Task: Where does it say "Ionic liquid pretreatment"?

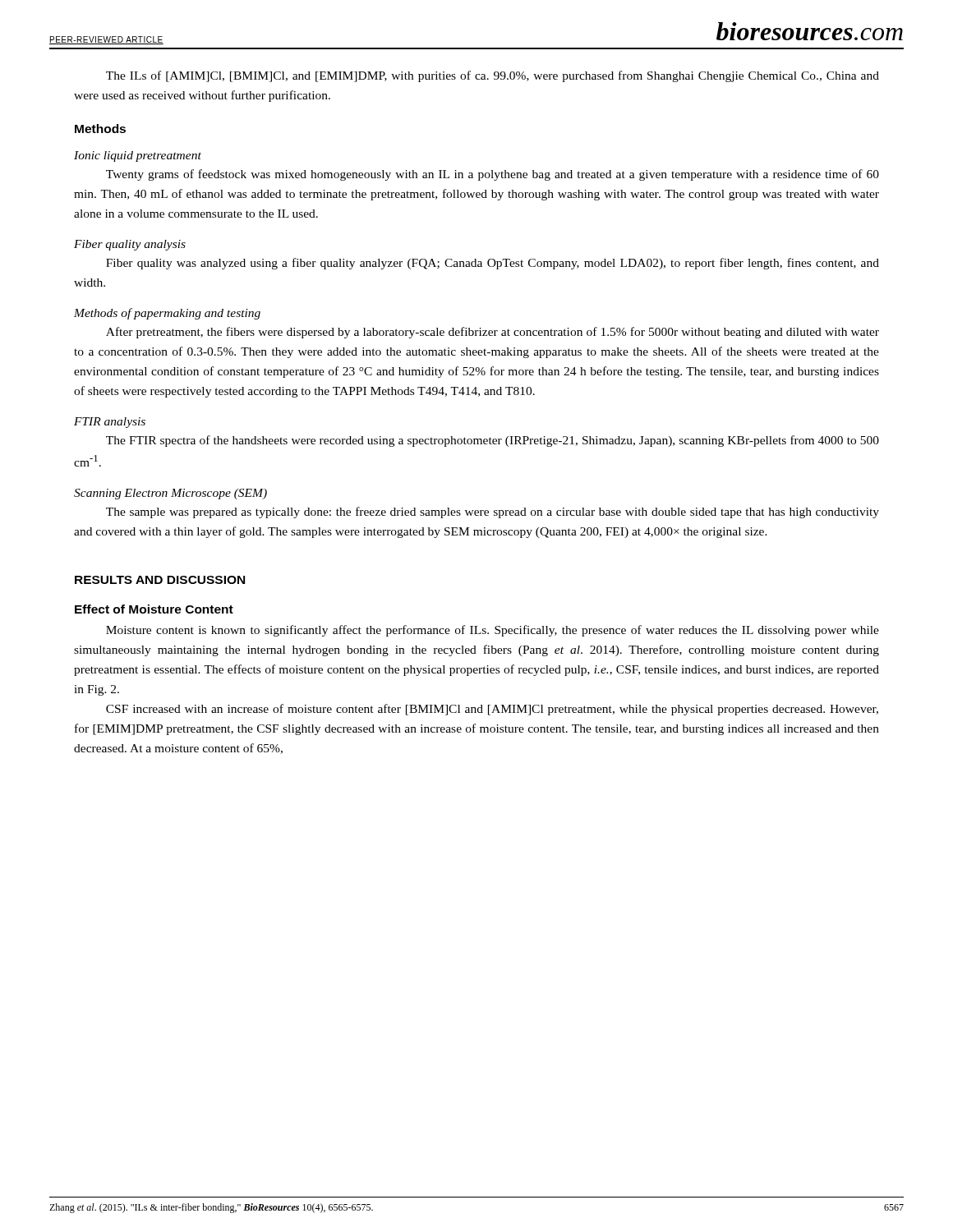Action: pos(137,155)
